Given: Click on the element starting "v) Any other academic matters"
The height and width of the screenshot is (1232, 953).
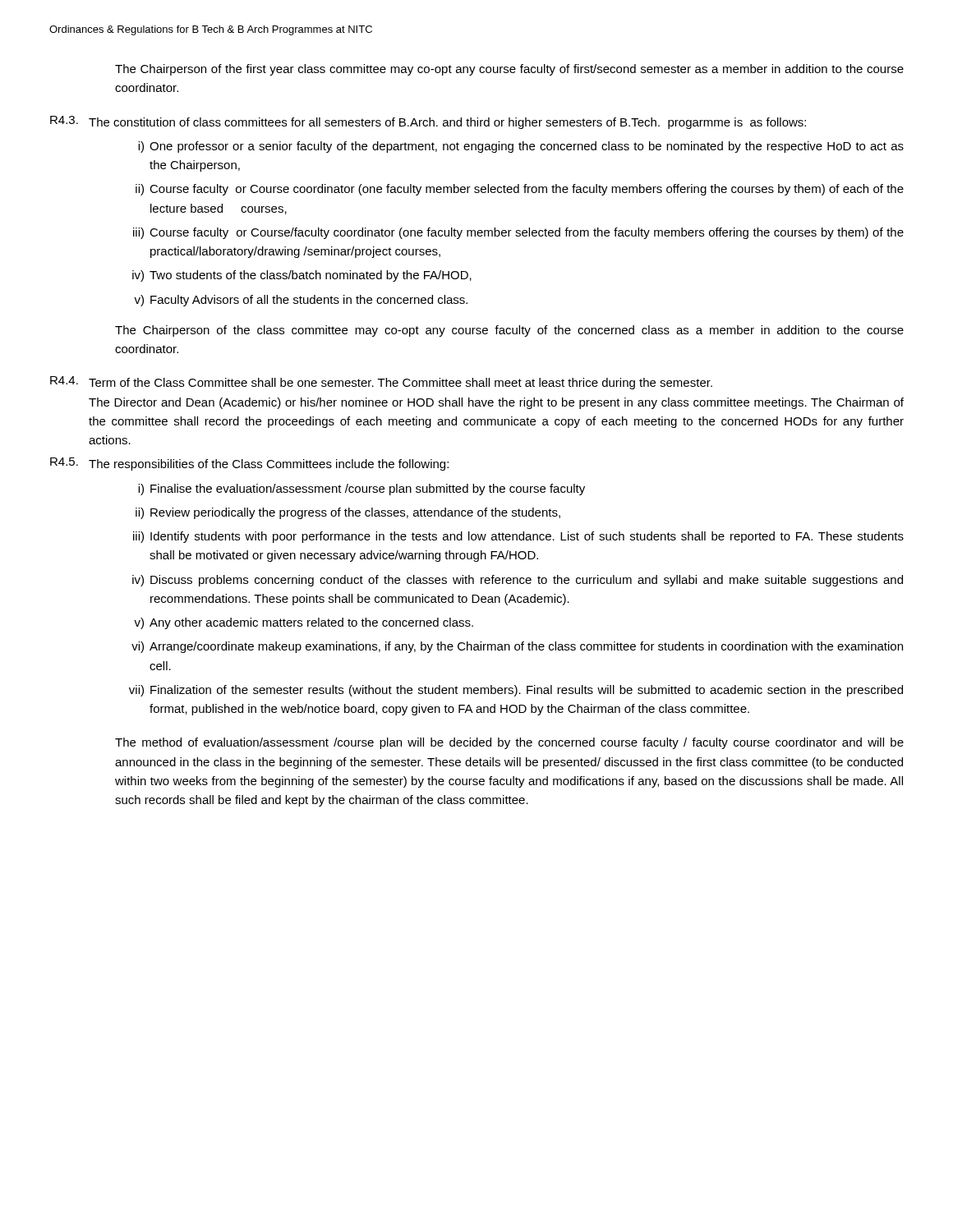Looking at the screenshot, I should (x=304, y=623).
